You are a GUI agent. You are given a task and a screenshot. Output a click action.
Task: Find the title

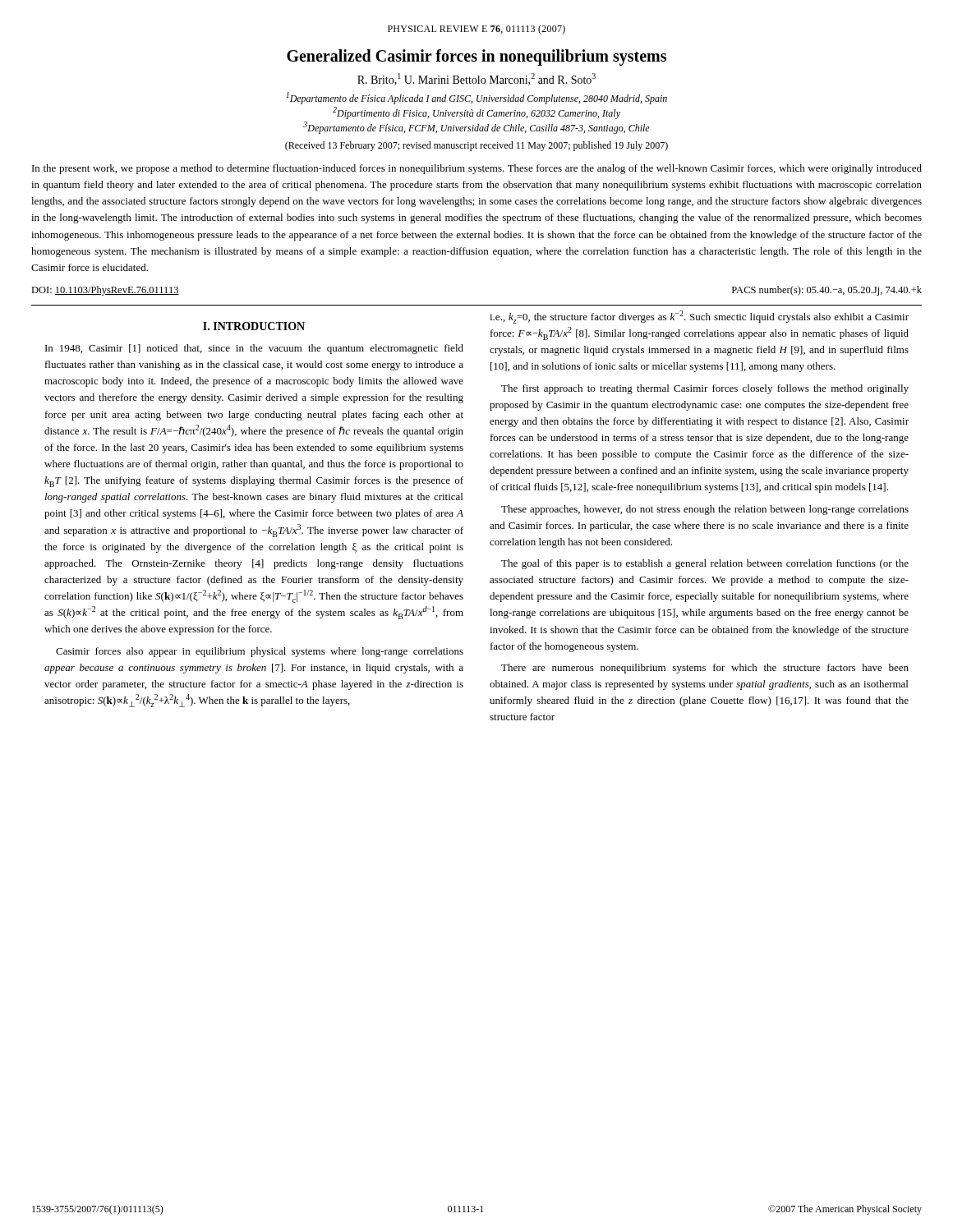pyautogui.click(x=476, y=99)
